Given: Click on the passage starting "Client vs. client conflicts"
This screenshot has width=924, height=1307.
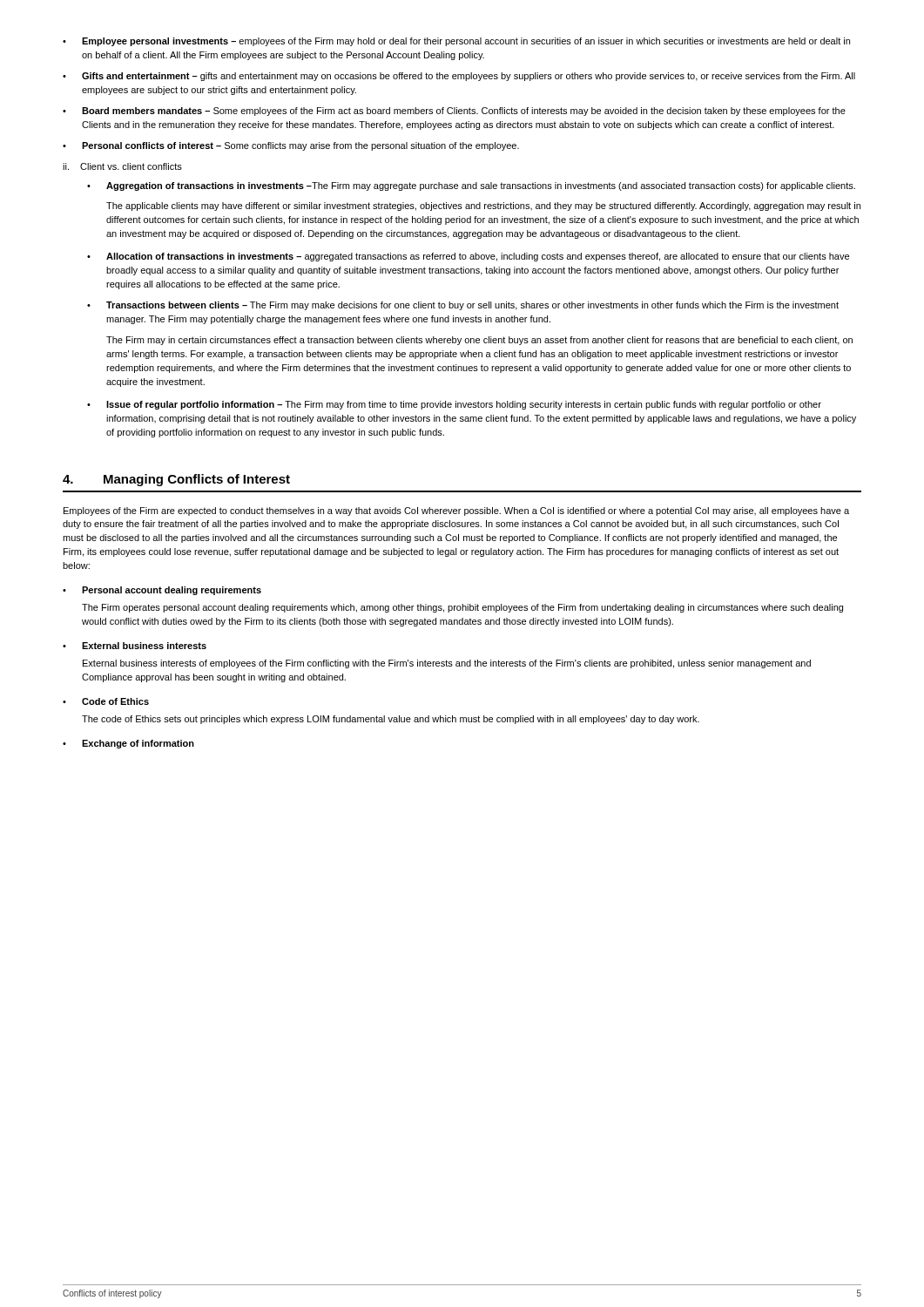Looking at the screenshot, I should tap(131, 166).
